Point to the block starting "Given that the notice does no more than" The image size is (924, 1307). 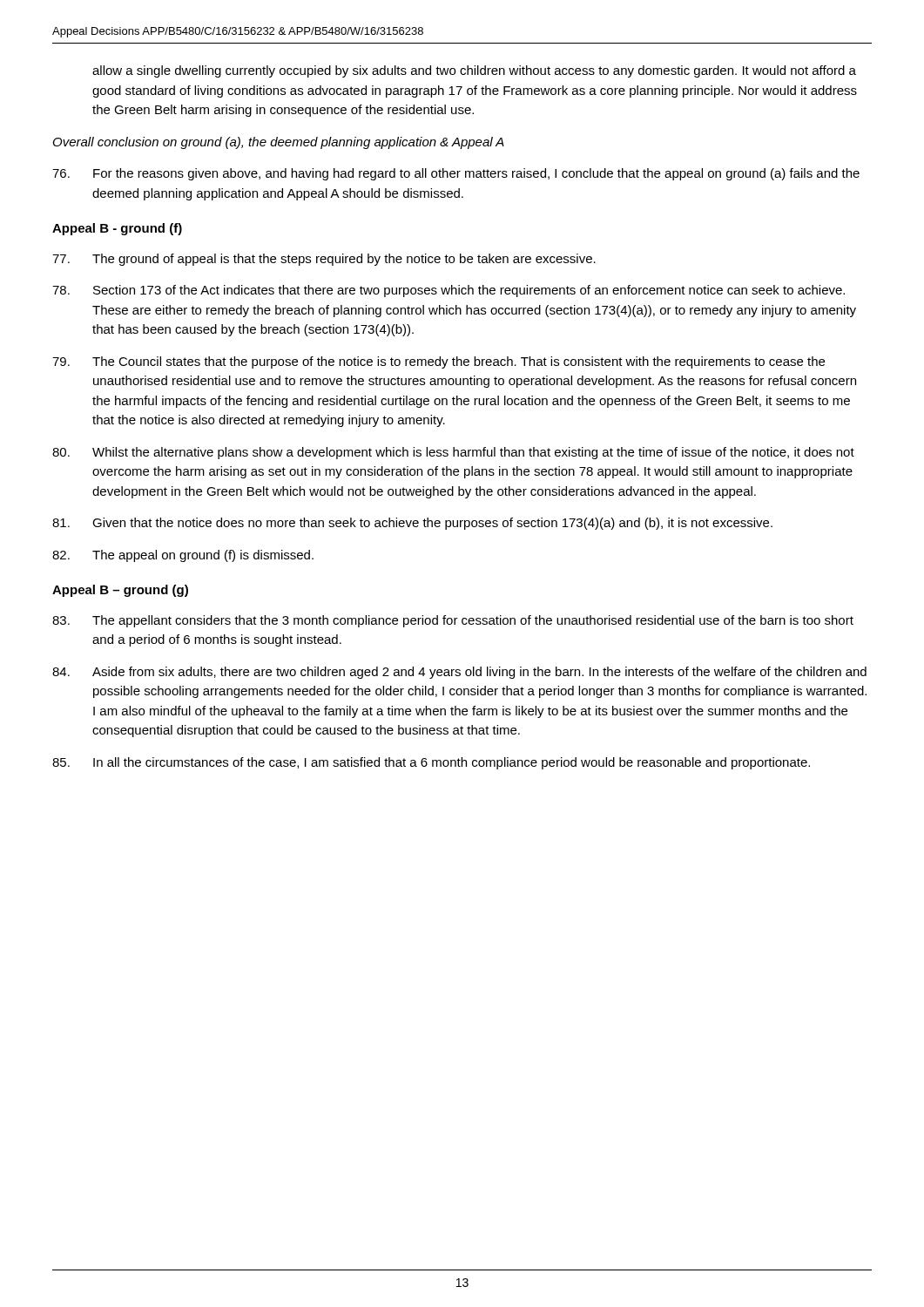click(x=462, y=523)
